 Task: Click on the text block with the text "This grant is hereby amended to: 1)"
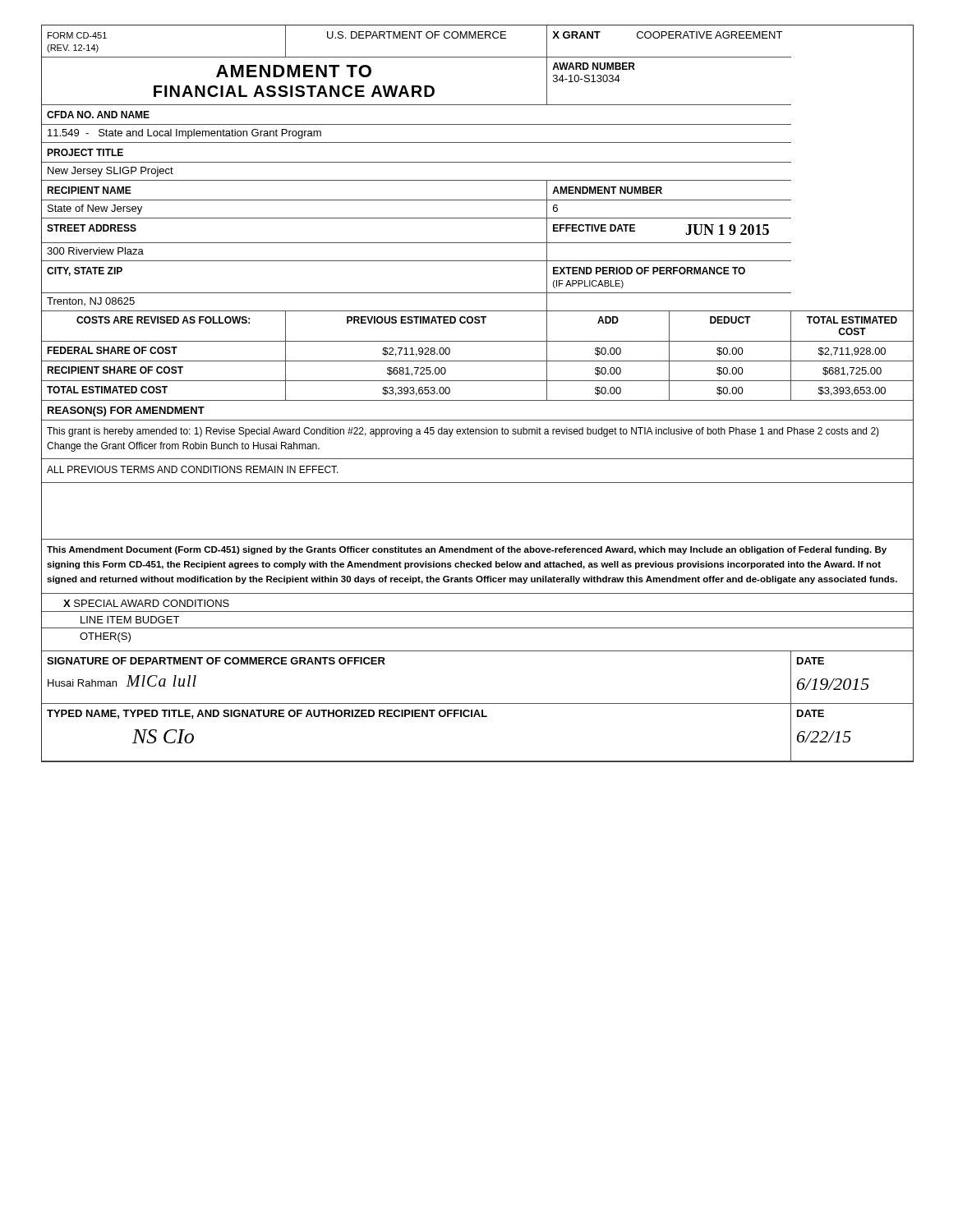[x=463, y=439]
